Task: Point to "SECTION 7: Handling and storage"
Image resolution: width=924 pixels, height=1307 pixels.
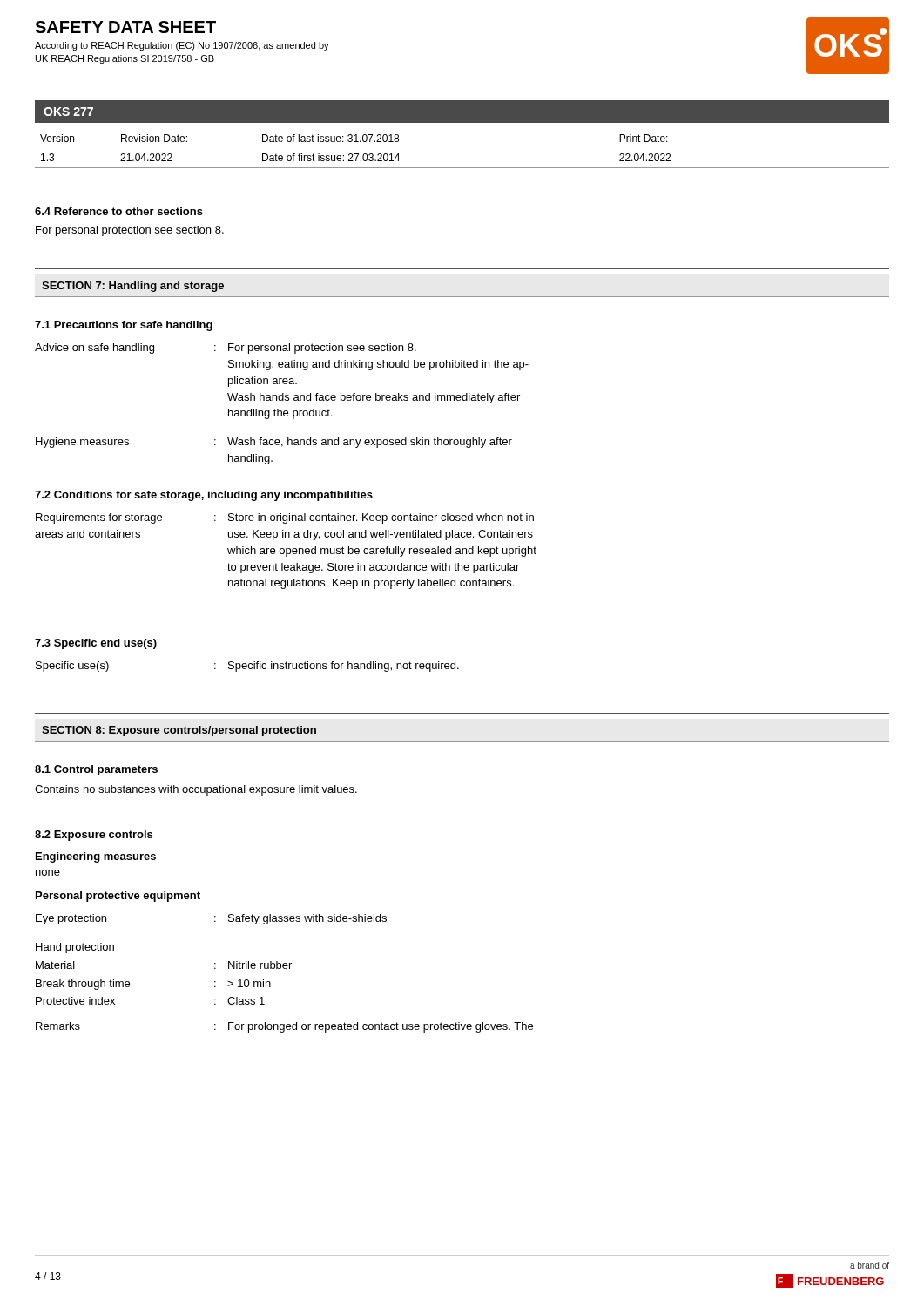Action: [x=133, y=285]
